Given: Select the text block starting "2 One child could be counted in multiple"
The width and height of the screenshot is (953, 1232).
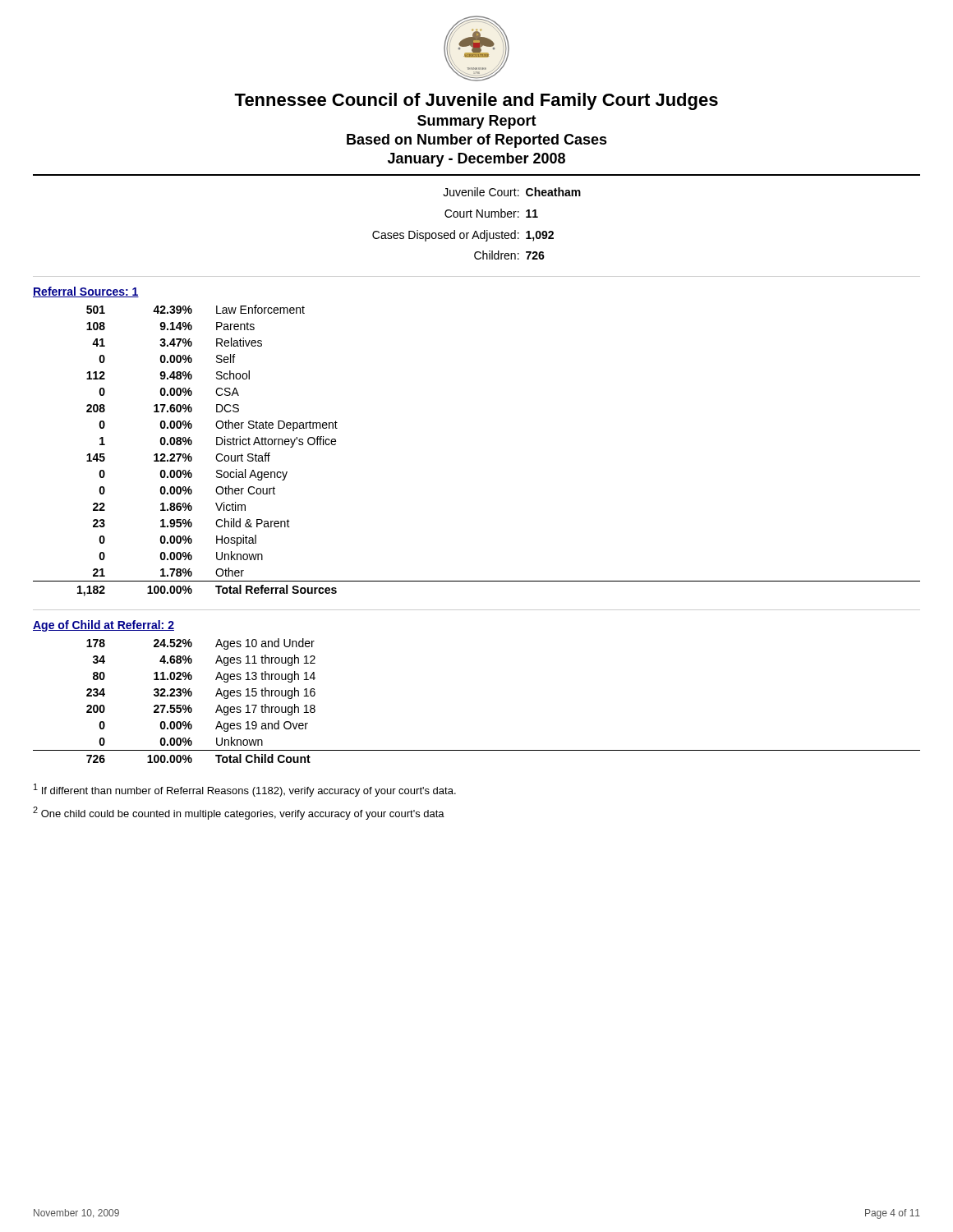Looking at the screenshot, I should click(x=238, y=813).
